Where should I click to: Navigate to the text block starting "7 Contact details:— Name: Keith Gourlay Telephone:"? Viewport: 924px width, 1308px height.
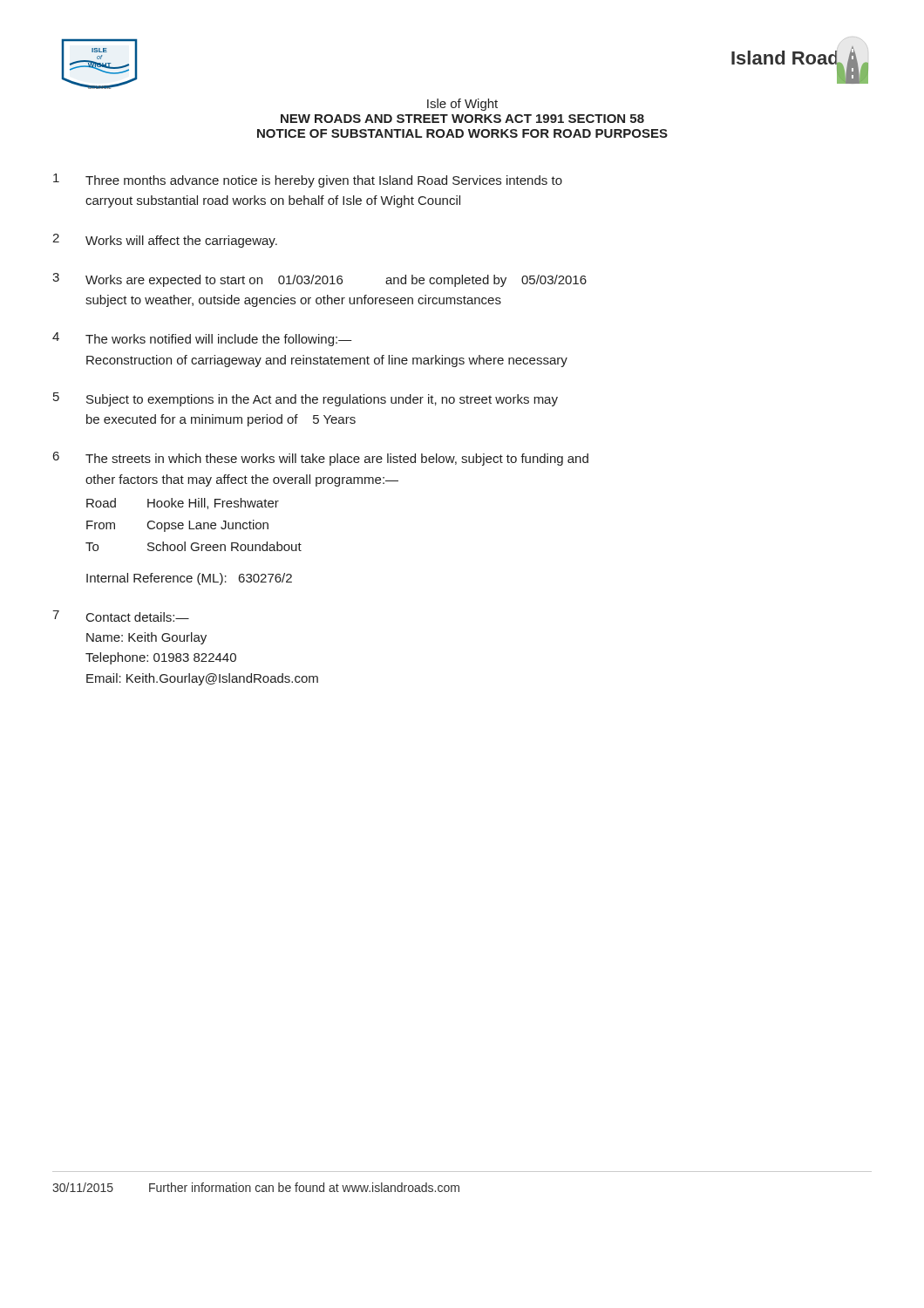(x=186, y=647)
